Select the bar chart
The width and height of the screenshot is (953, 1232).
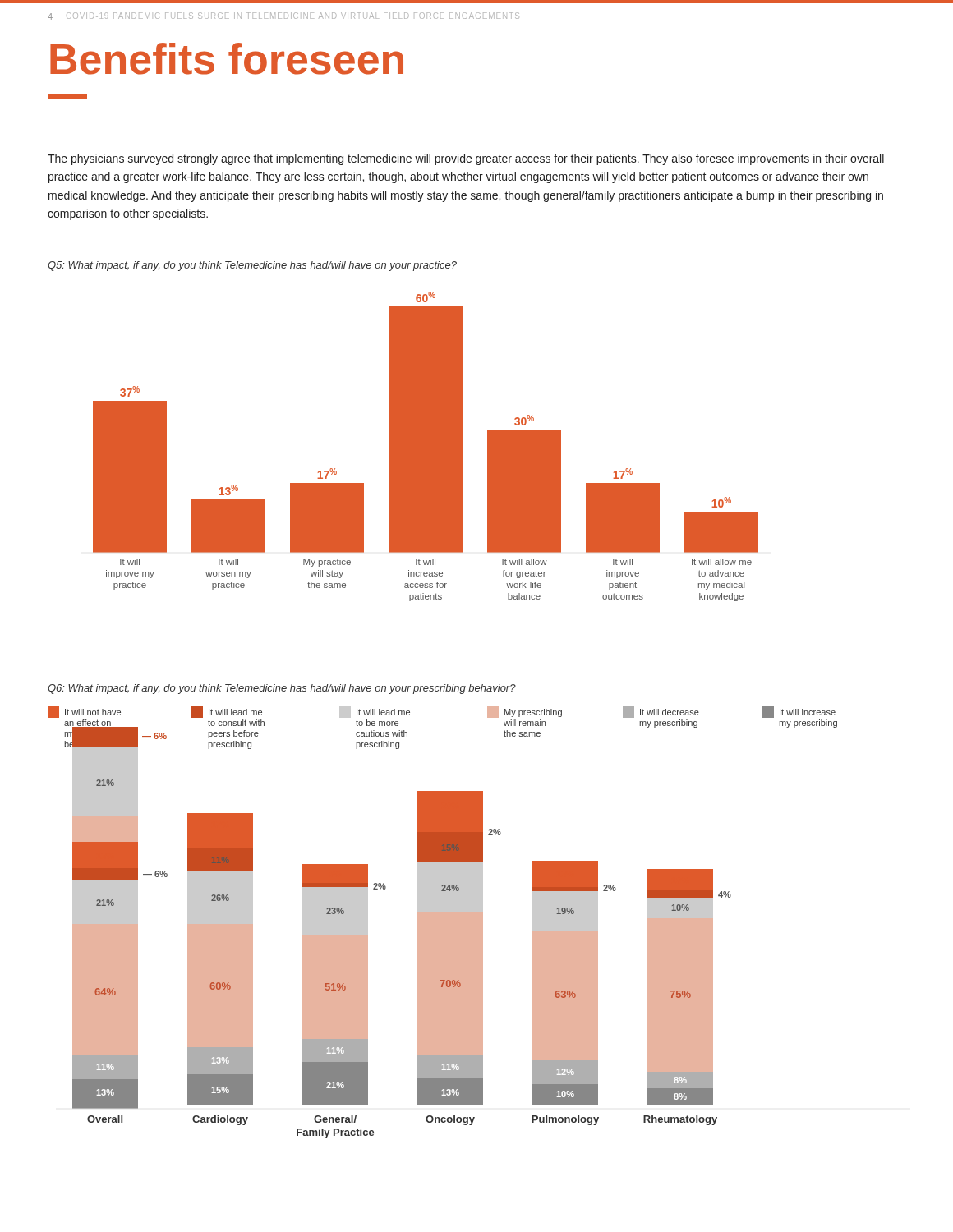click(x=417, y=454)
